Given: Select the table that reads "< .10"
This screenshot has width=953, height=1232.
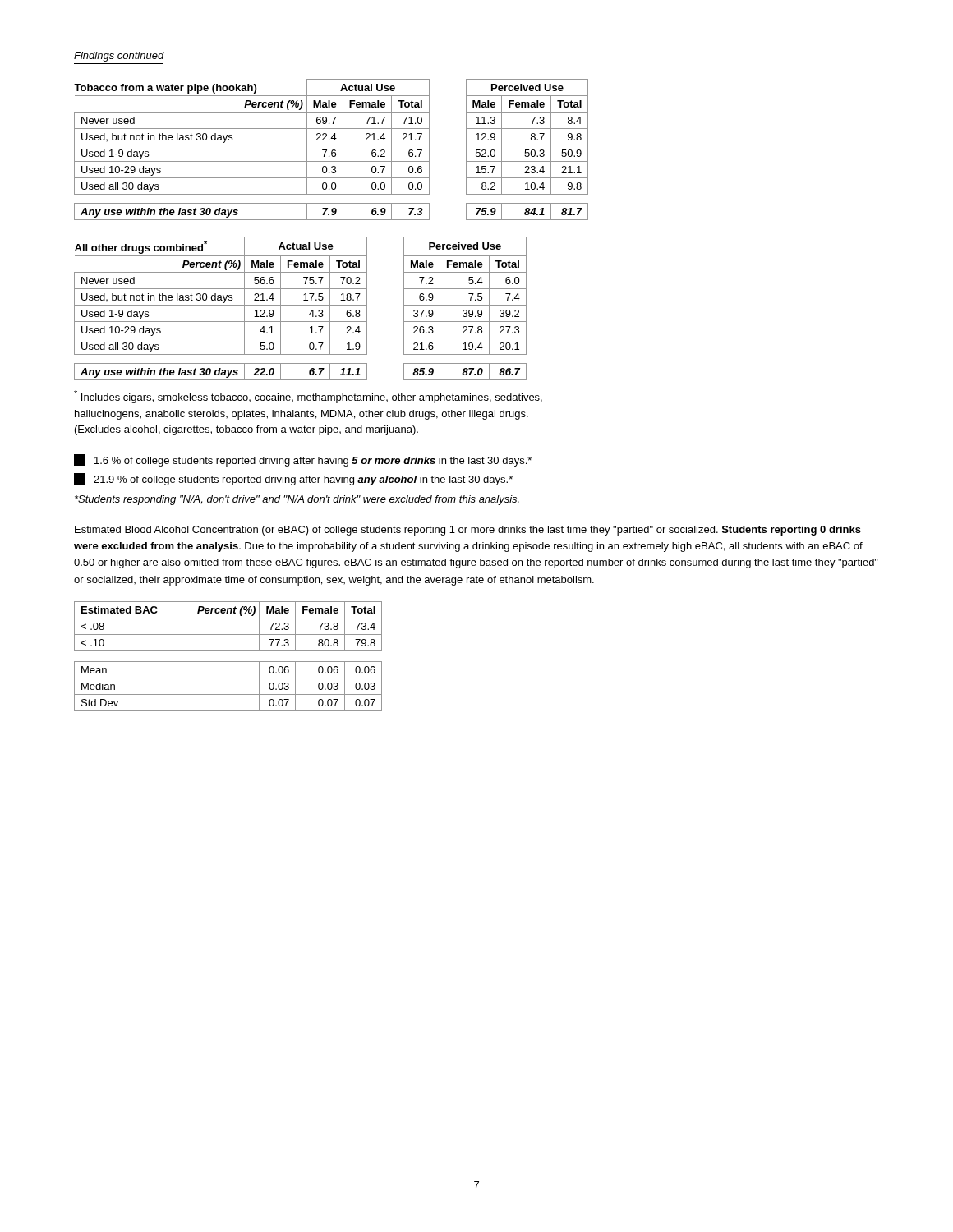Looking at the screenshot, I should (x=476, y=656).
